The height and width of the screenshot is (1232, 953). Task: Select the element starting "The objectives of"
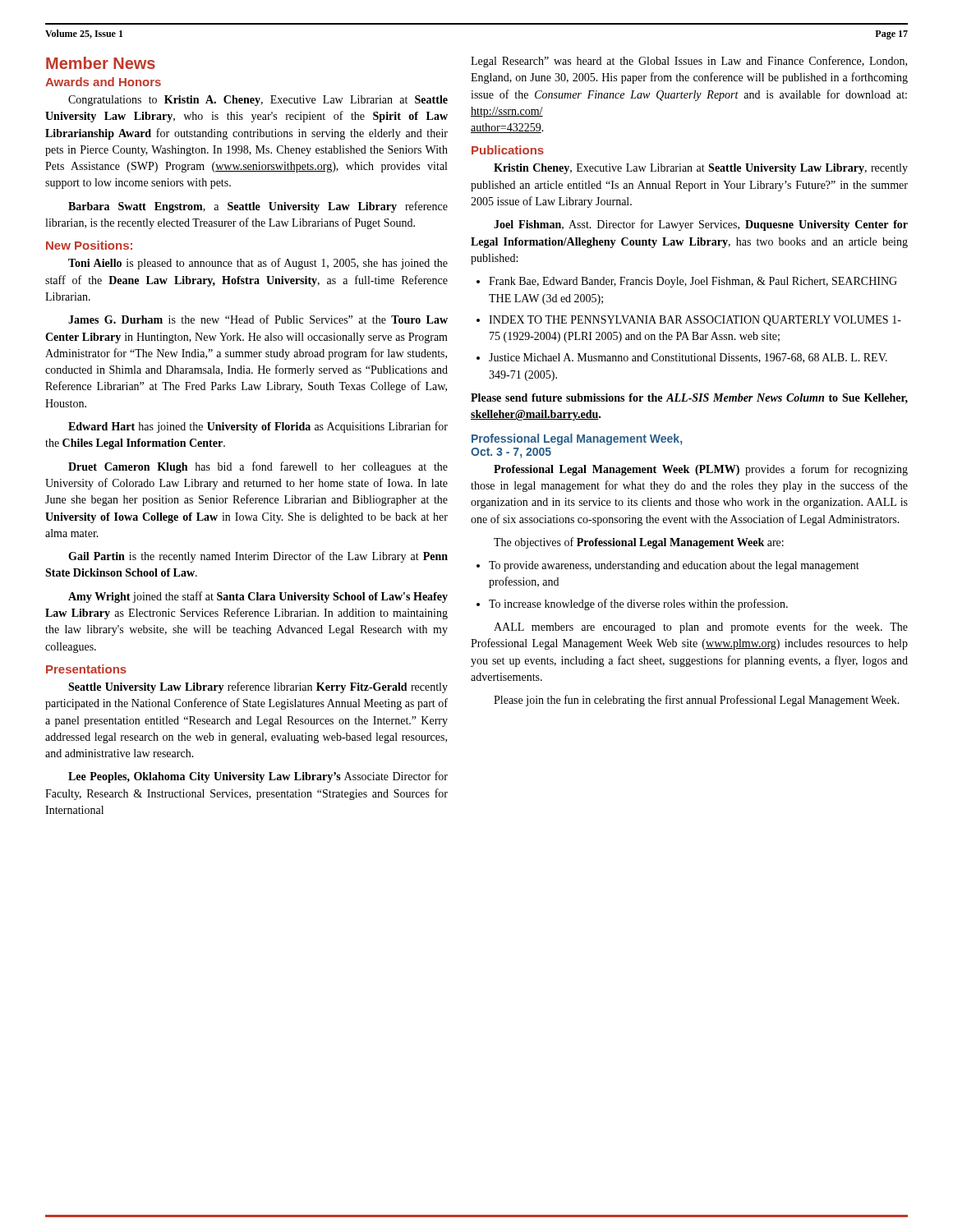coord(689,543)
